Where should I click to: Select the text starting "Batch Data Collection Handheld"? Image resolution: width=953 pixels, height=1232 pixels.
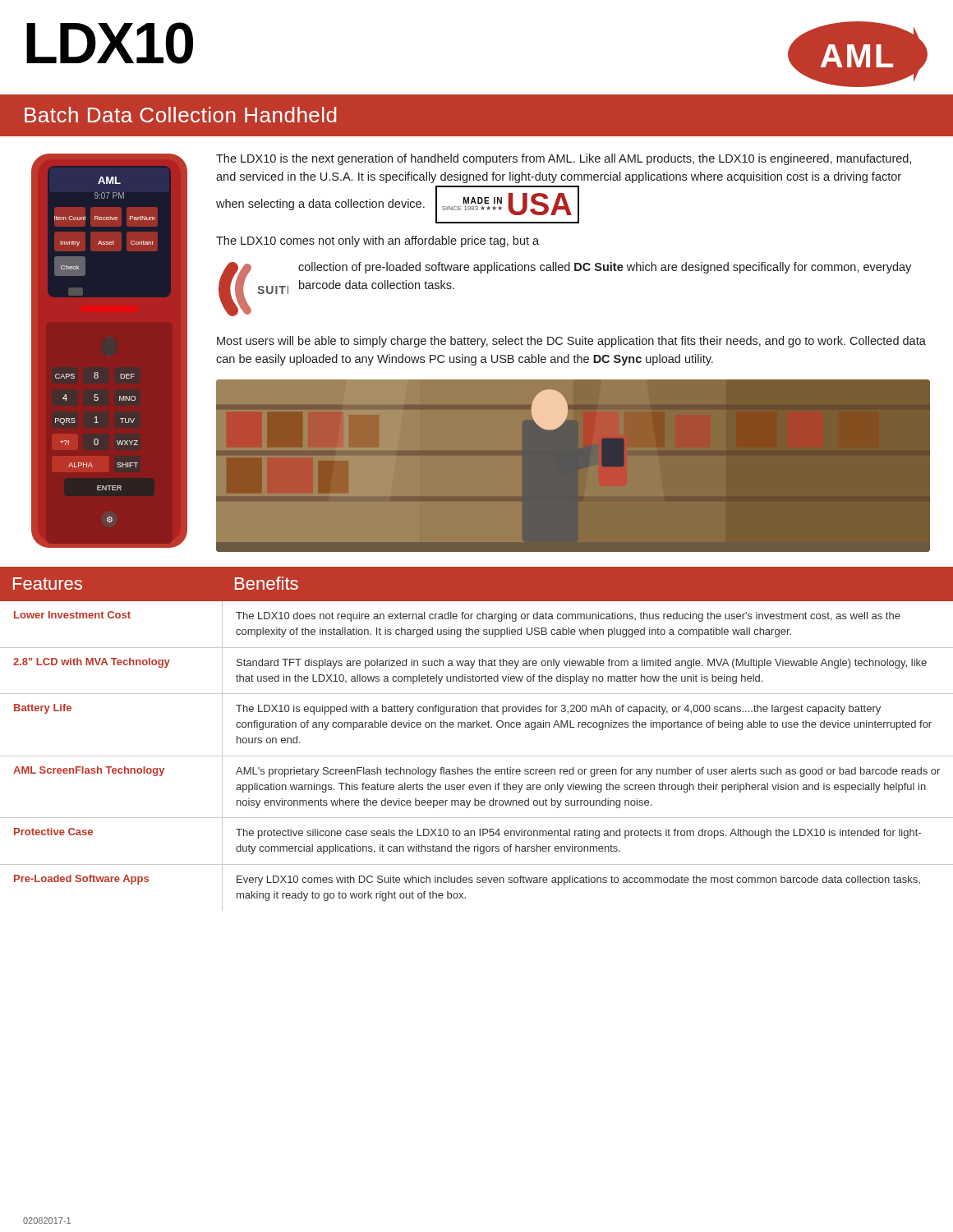pyautogui.click(x=181, y=115)
